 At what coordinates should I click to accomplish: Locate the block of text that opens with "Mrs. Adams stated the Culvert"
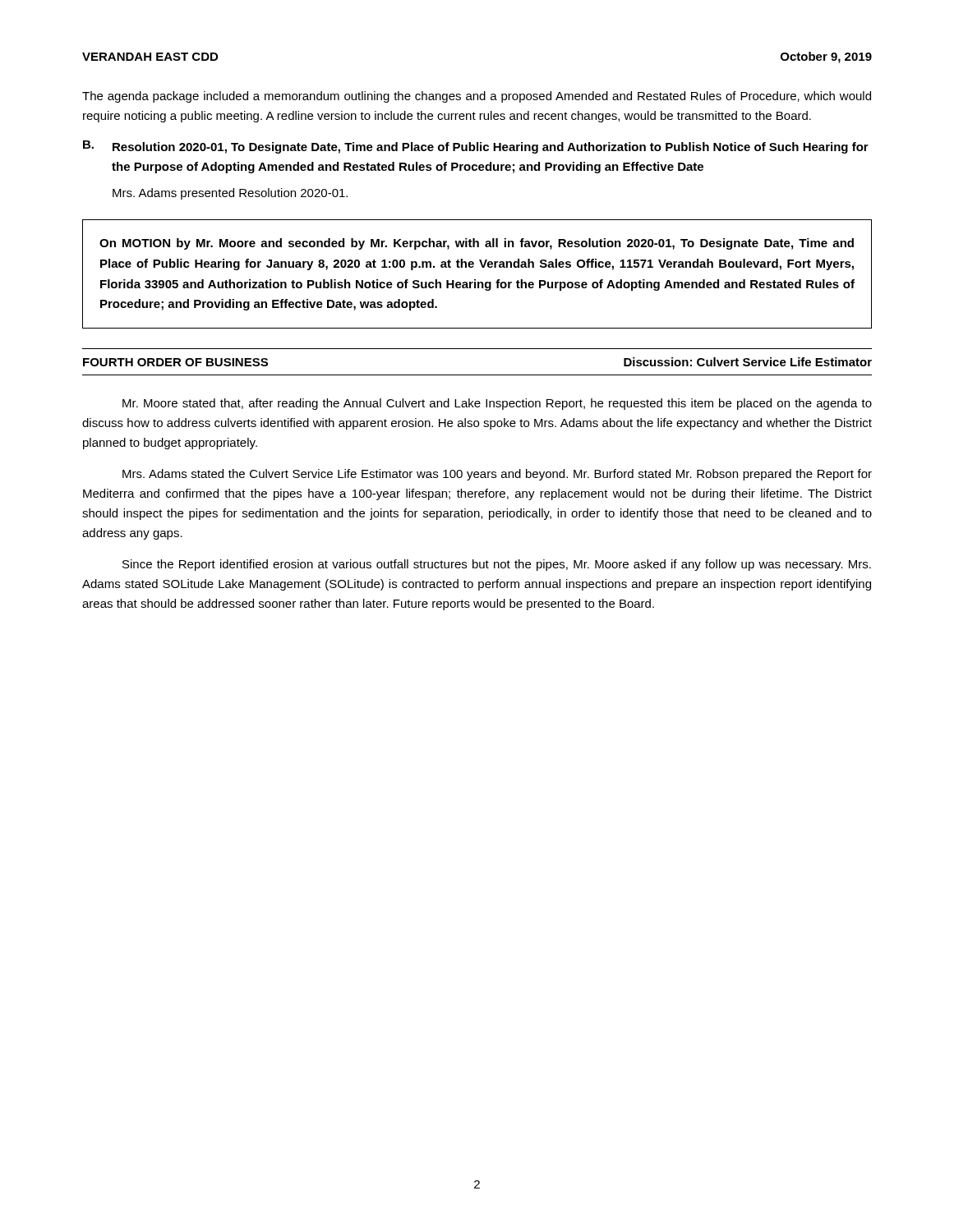tap(477, 503)
